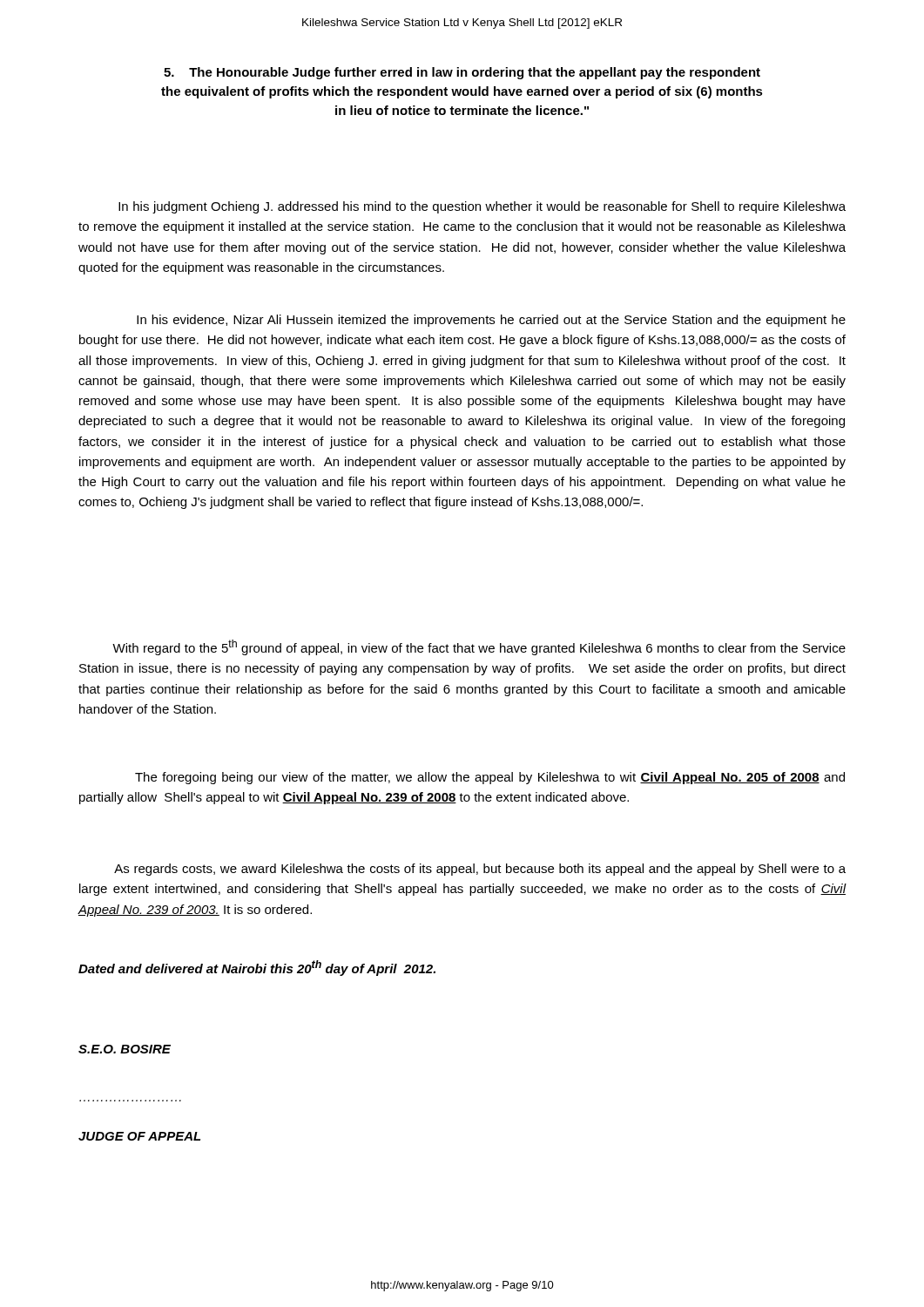Find the section header containing "5. The Honourable Judge further"
This screenshot has height=1307, width=924.
(x=462, y=91)
